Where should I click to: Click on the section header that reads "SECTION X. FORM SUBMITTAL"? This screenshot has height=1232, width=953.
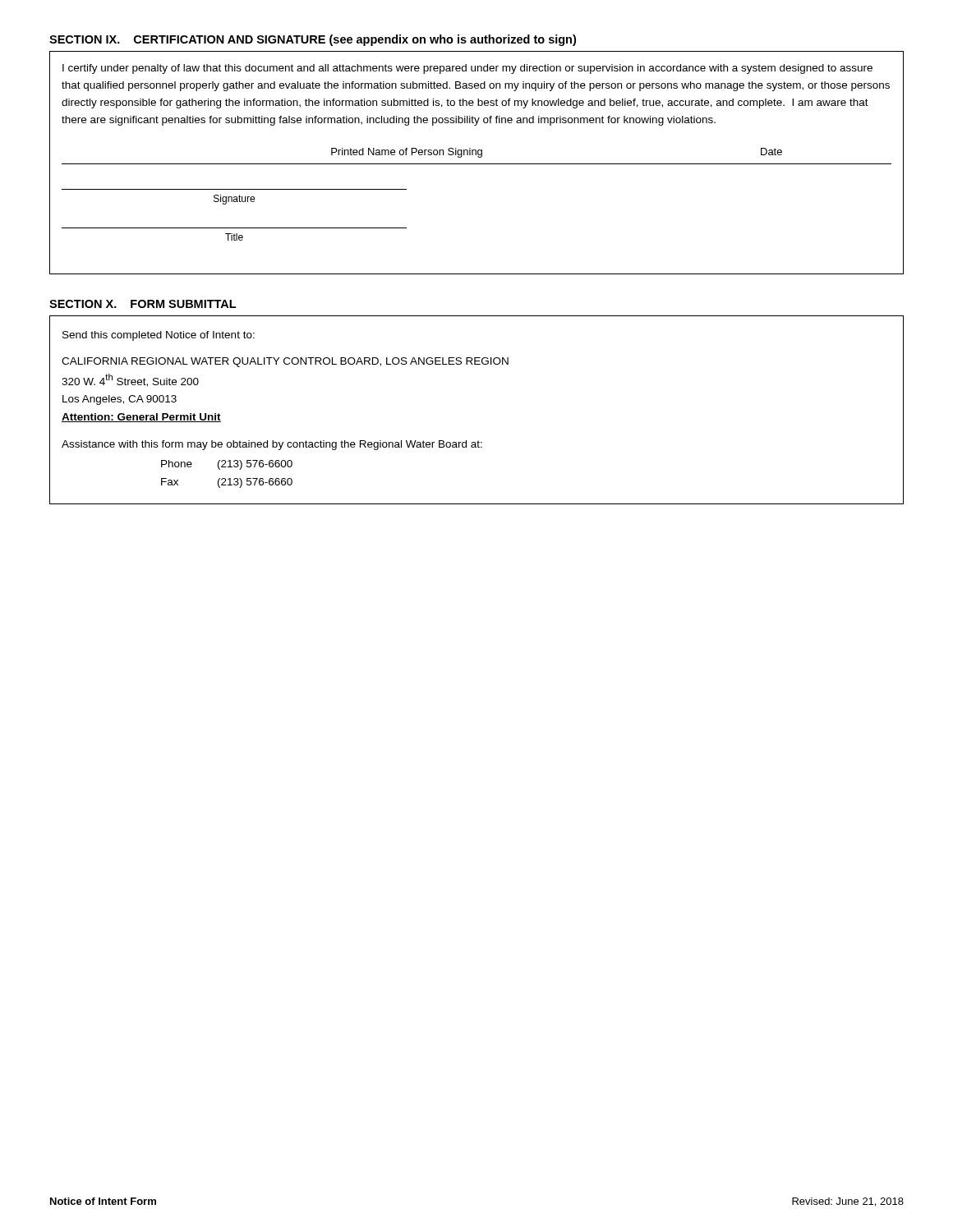pyautogui.click(x=143, y=304)
